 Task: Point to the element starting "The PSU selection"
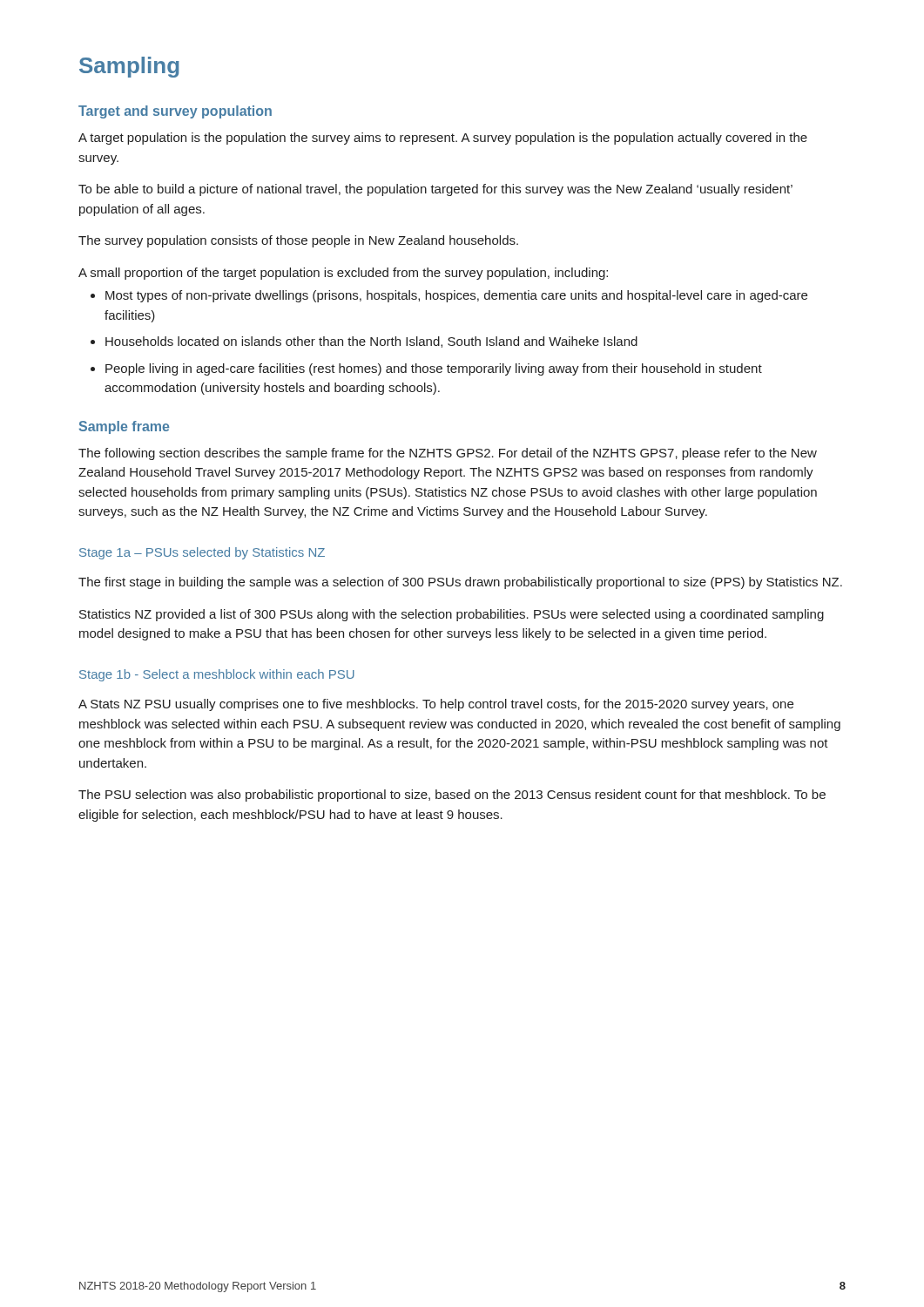(x=462, y=805)
